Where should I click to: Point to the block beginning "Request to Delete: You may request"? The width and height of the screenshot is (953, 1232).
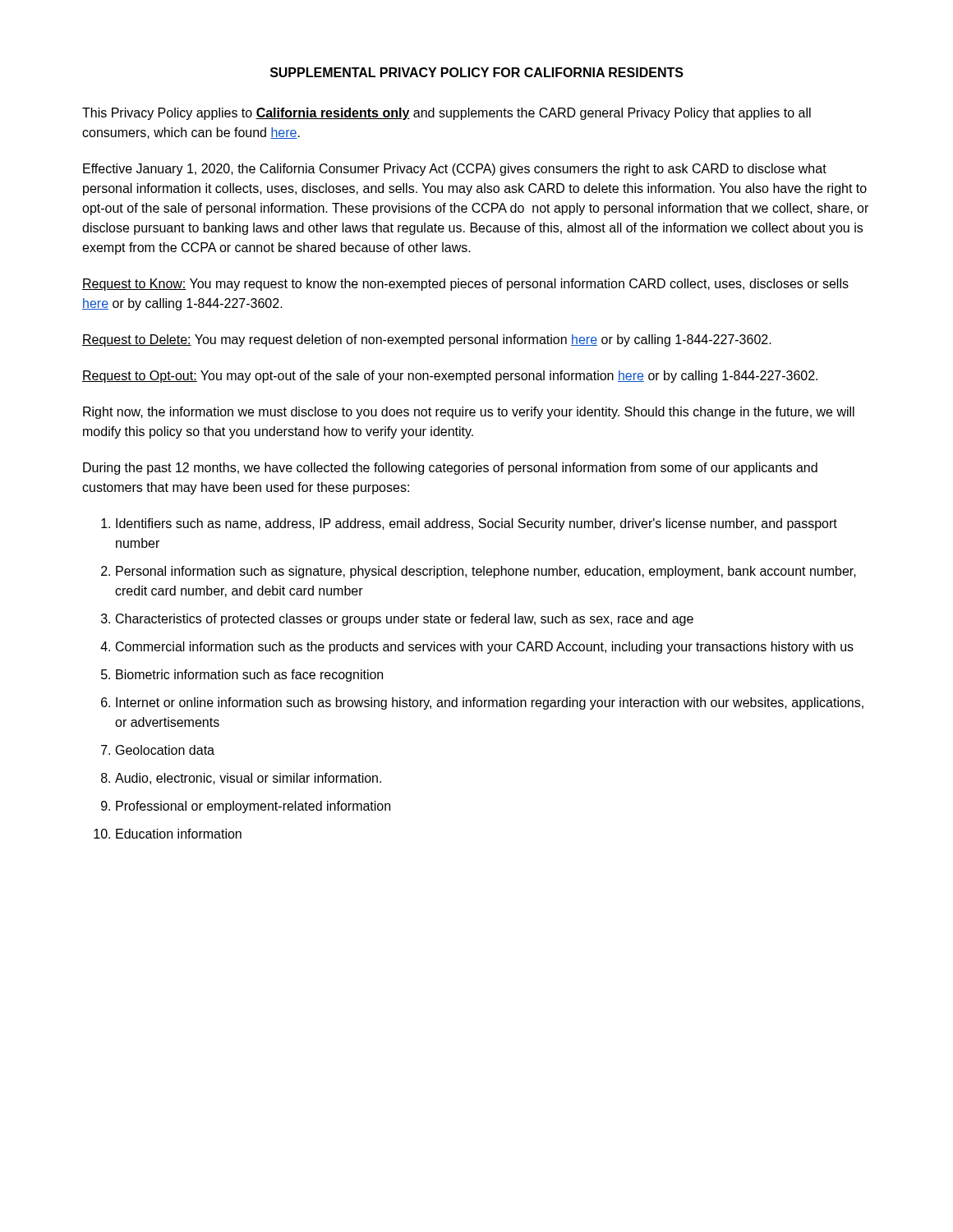pos(427,340)
